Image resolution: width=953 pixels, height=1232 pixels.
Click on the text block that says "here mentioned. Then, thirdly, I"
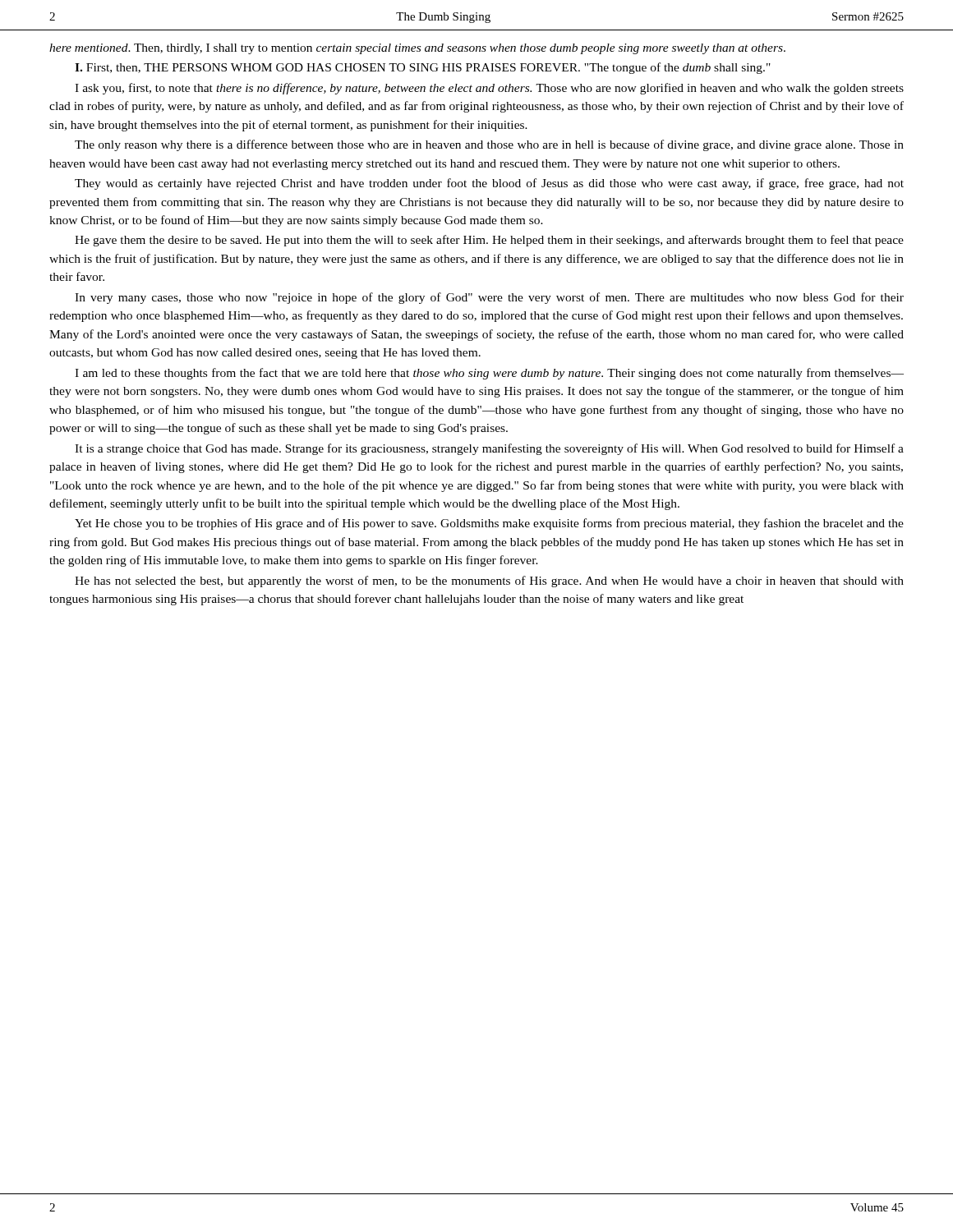(x=476, y=48)
